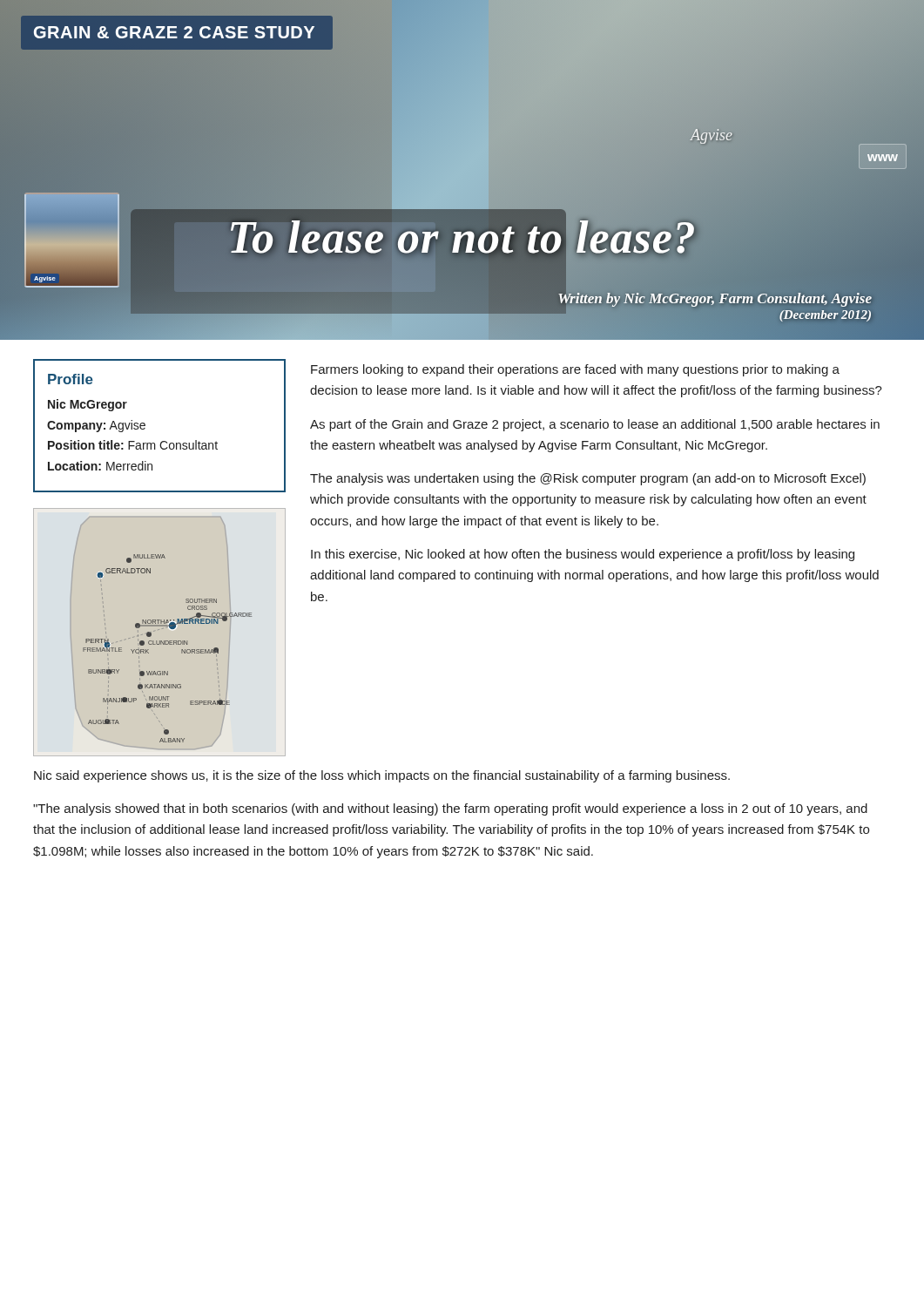Select the text starting "In this exercise, Nic looked at"
This screenshot has width=924, height=1307.
point(595,575)
